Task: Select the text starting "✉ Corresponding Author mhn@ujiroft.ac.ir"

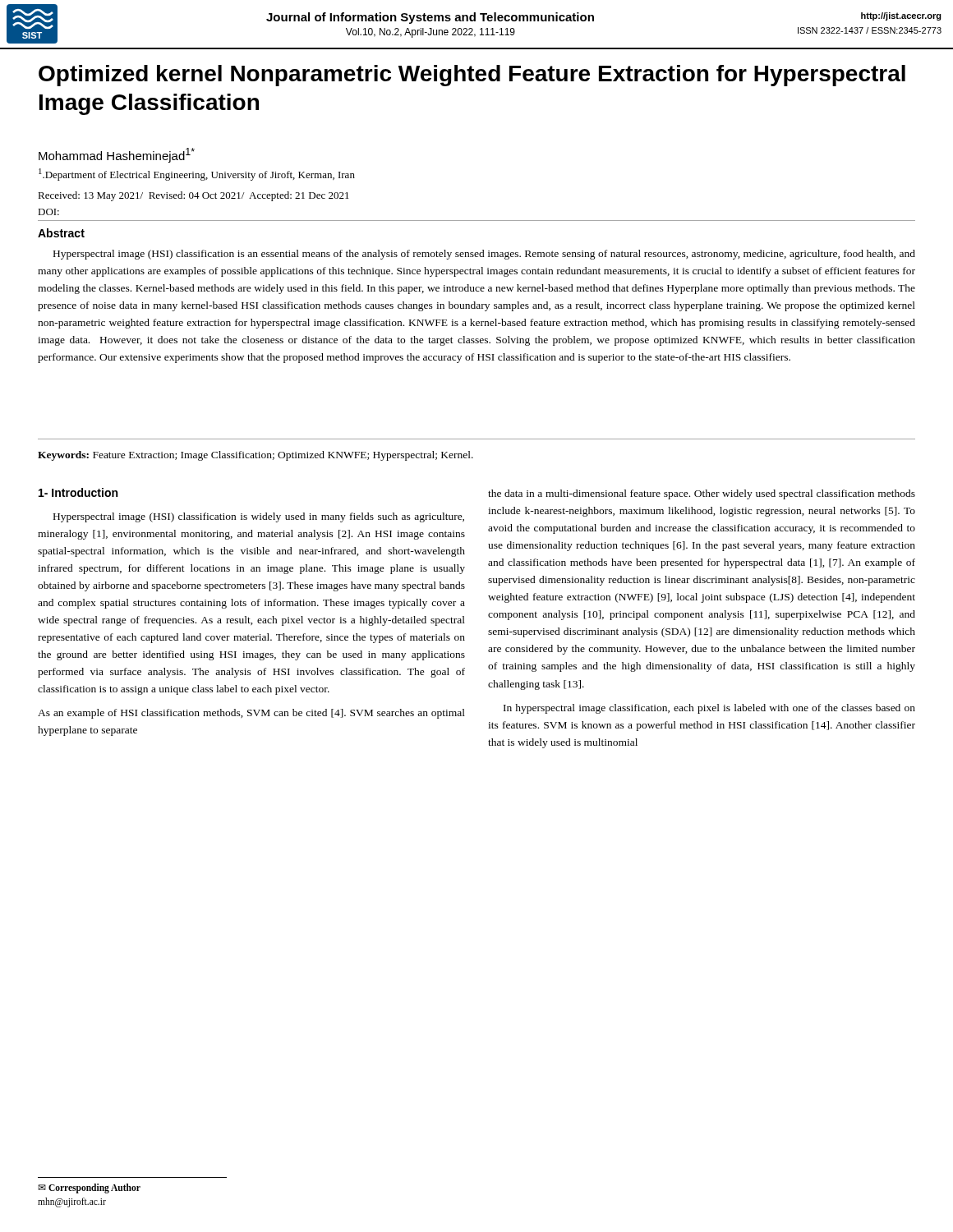Action: pos(89,1194)
